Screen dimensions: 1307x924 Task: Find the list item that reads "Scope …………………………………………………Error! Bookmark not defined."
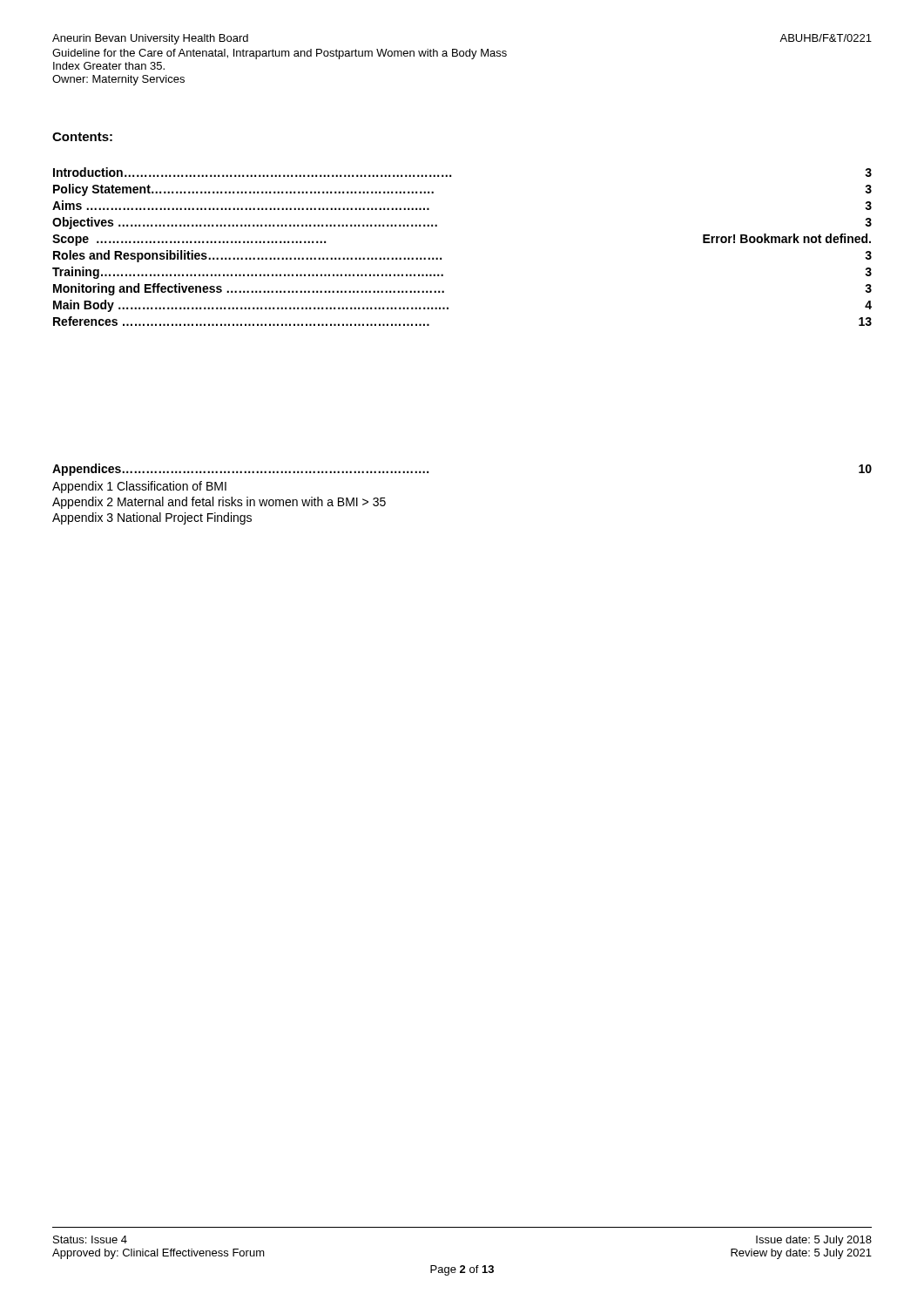click(x=86, y=239)
